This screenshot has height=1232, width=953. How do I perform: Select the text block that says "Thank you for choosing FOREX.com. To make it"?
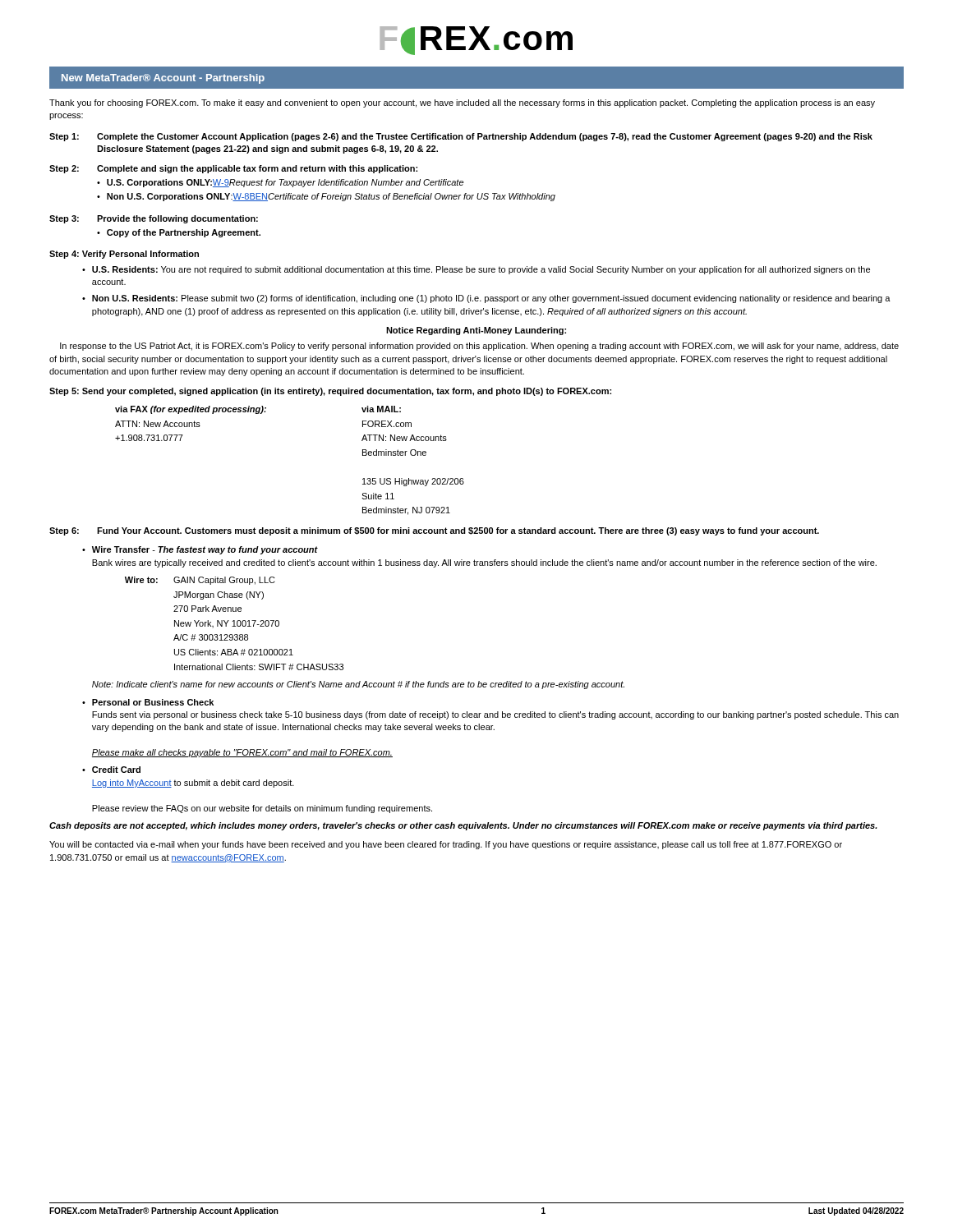[x=462, y=109]
